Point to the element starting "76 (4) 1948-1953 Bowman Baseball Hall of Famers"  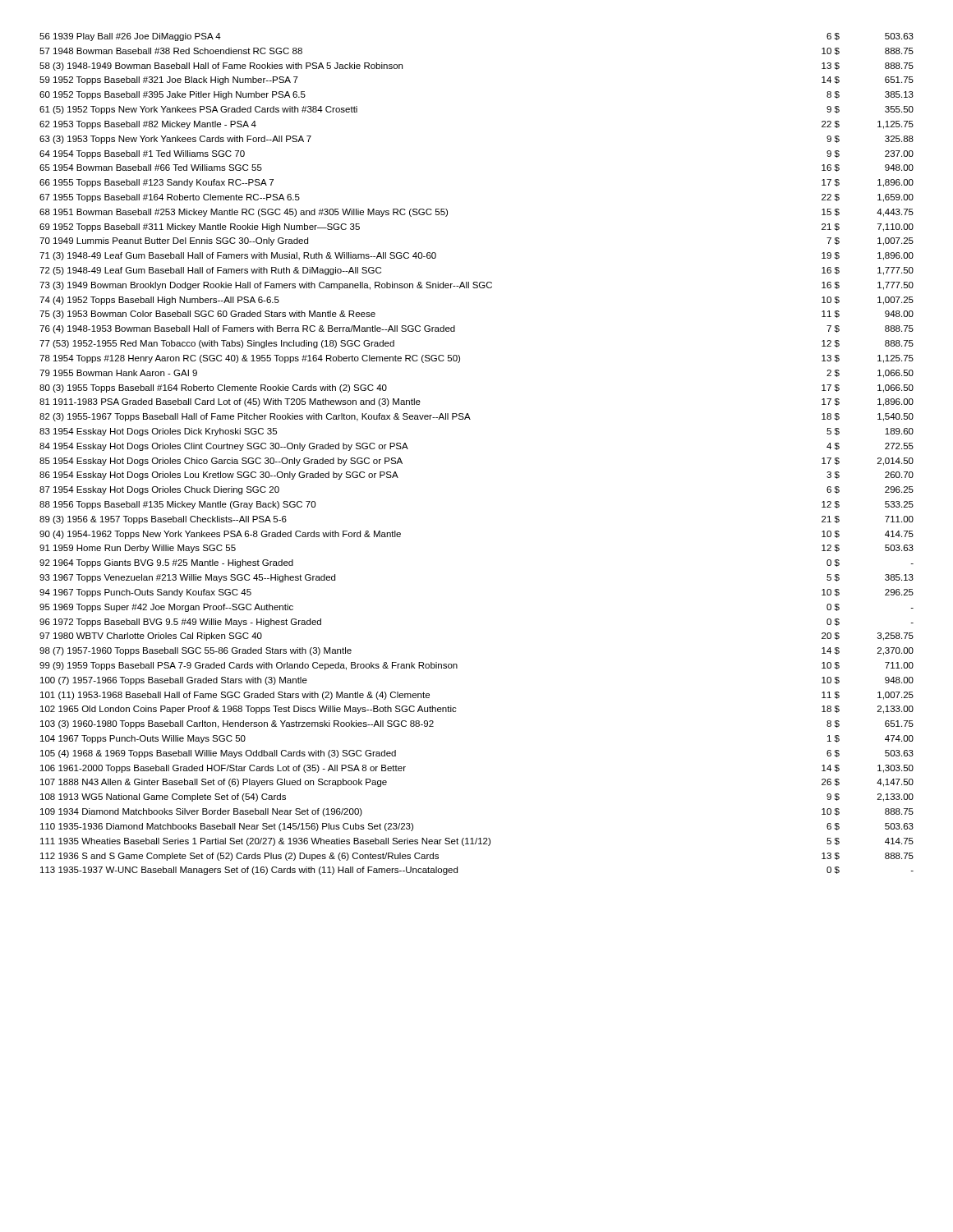click(248, 329)
